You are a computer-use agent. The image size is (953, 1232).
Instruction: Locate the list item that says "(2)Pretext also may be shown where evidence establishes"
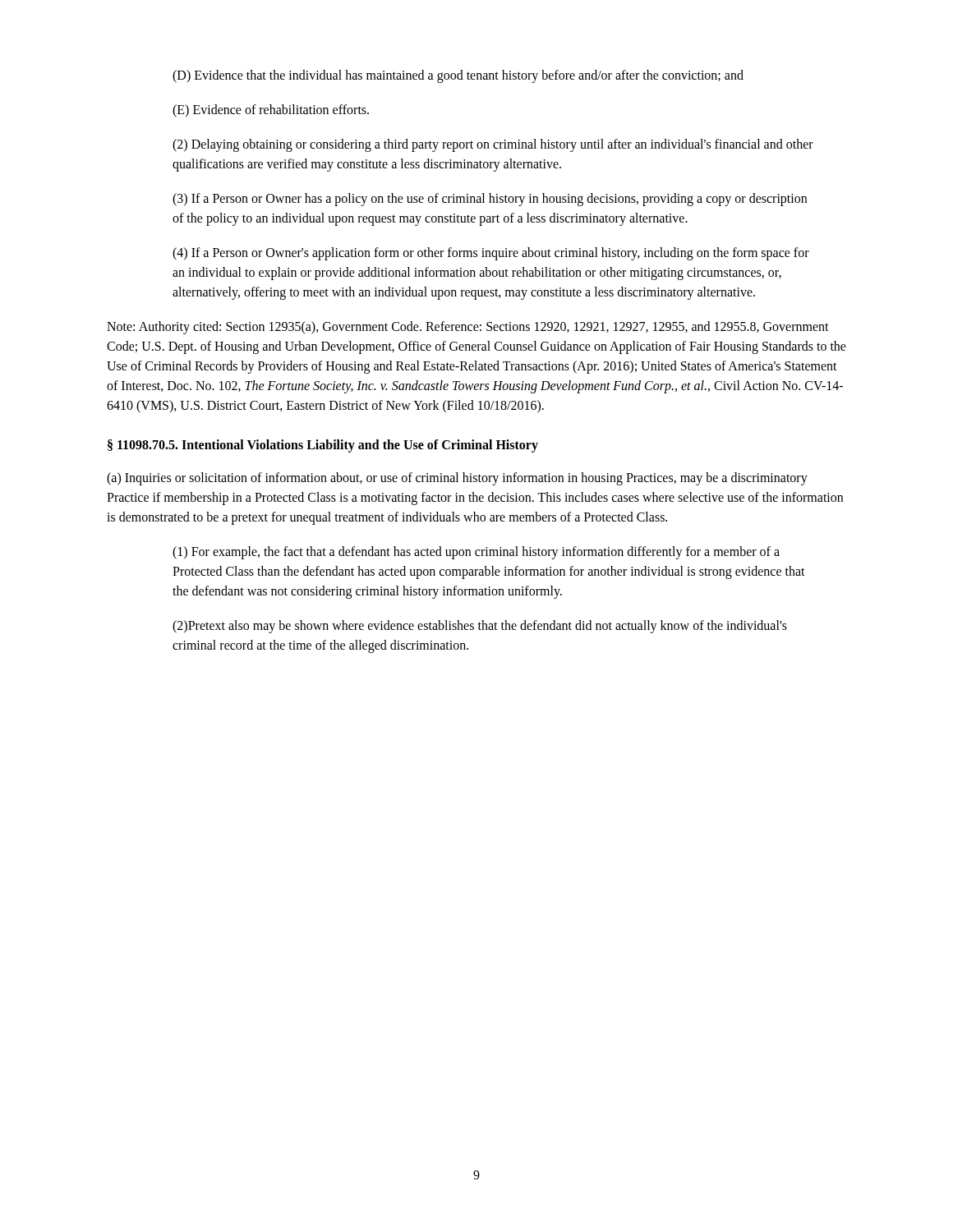coord(493,636)
